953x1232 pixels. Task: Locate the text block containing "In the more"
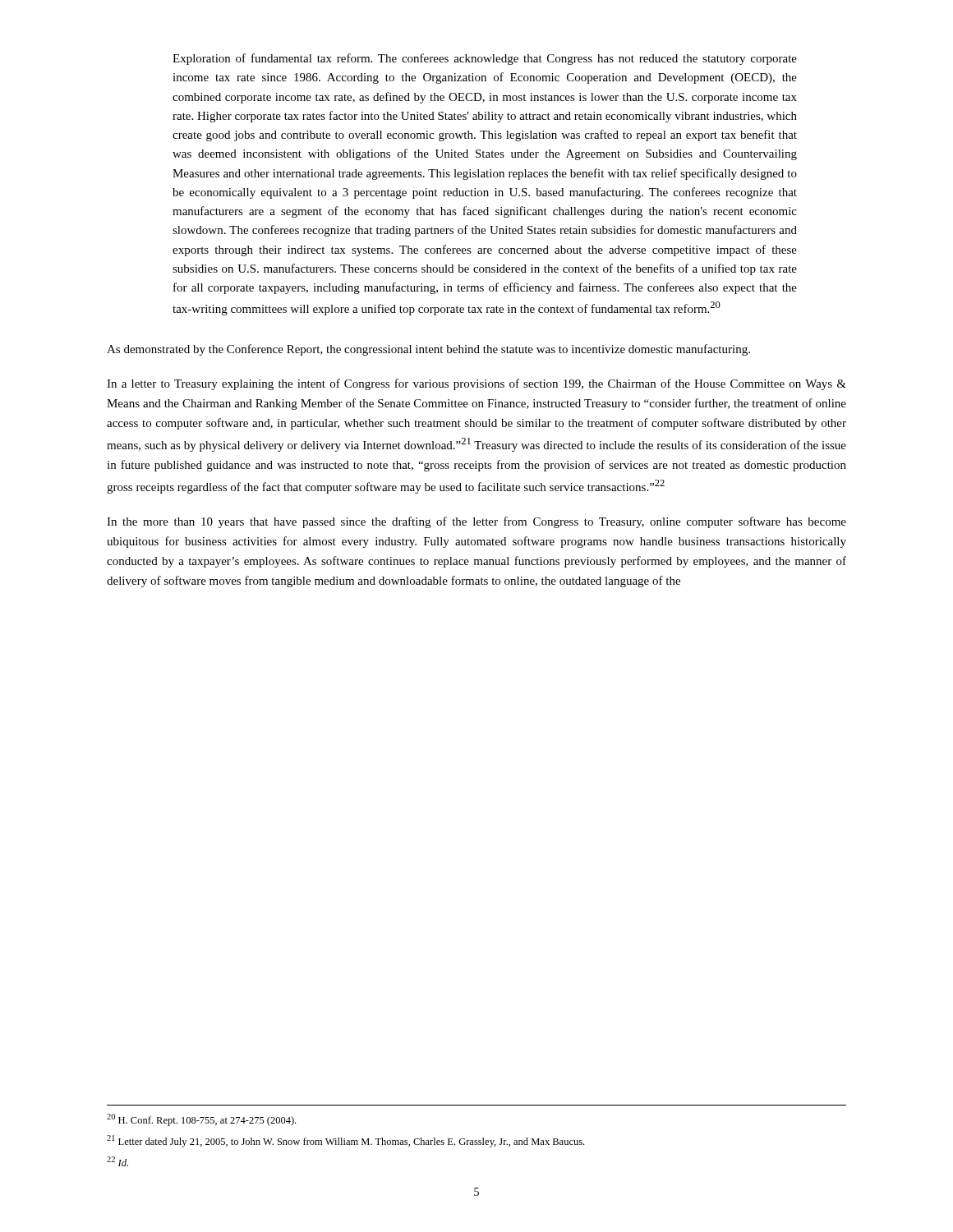[476, 551]
